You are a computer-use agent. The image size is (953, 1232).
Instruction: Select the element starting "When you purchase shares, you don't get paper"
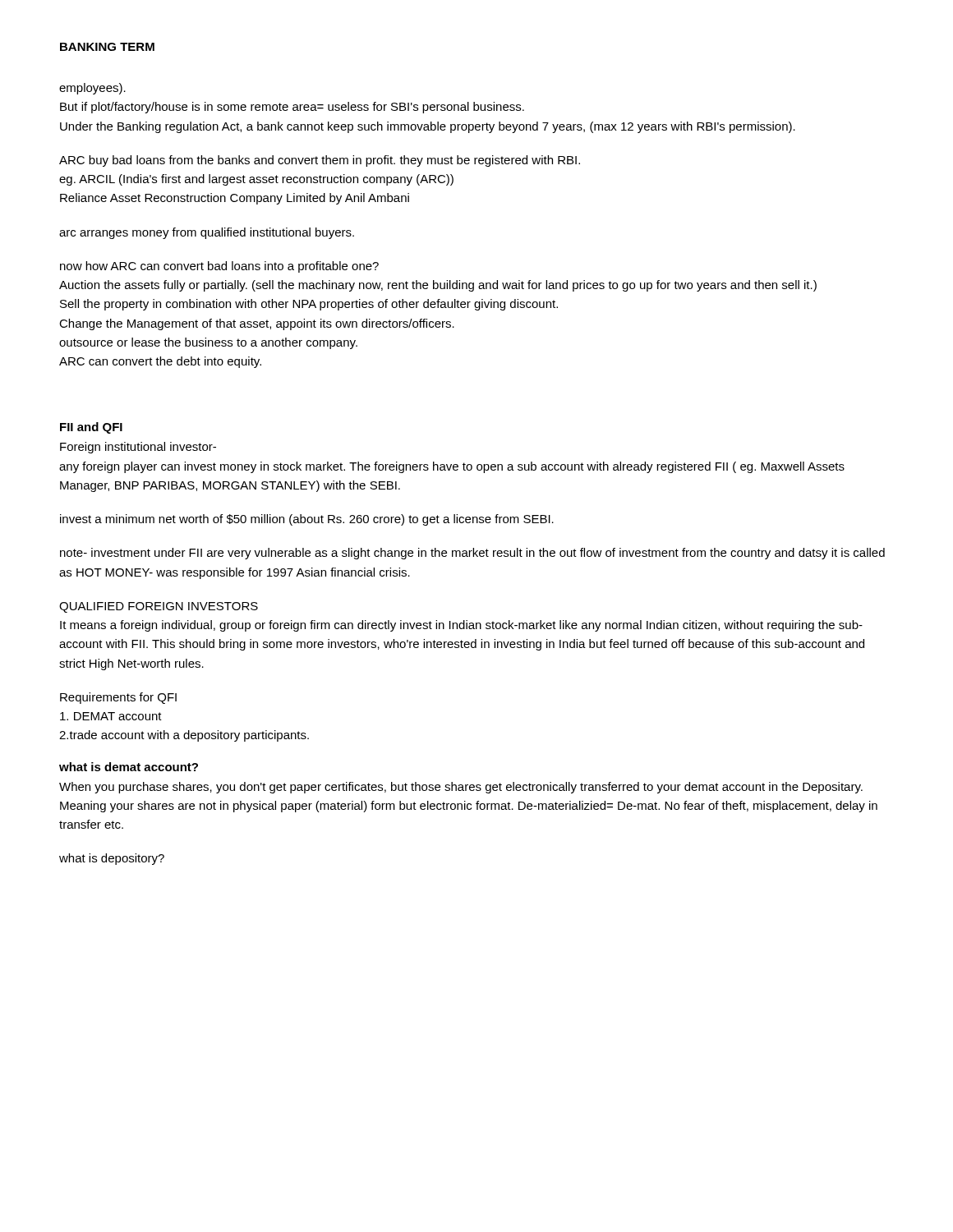469,805
